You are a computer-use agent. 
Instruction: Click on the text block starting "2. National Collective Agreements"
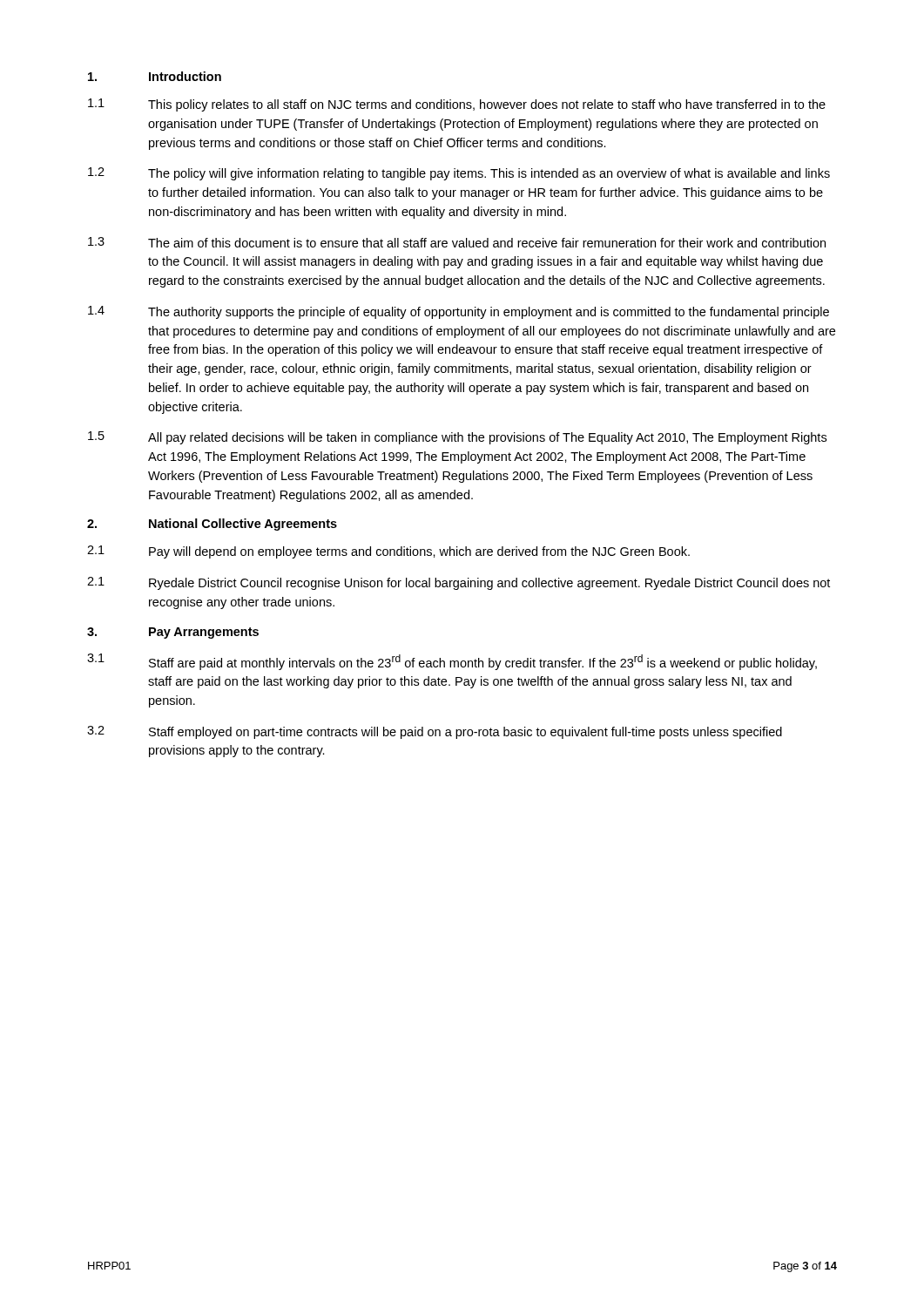pos(212,524)
